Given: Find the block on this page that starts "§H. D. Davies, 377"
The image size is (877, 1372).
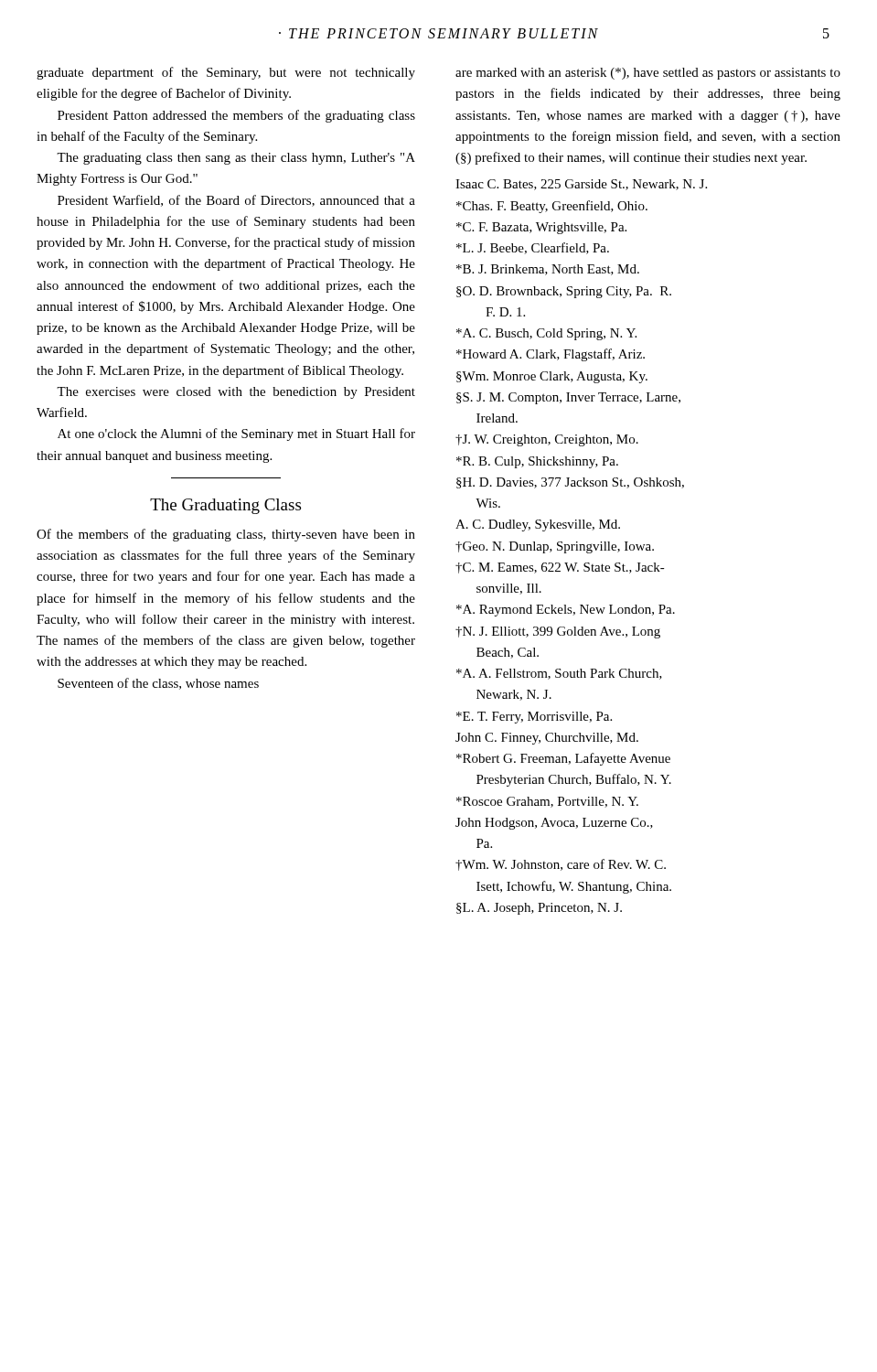Looking at the screenshot, I should pos(570,482).
